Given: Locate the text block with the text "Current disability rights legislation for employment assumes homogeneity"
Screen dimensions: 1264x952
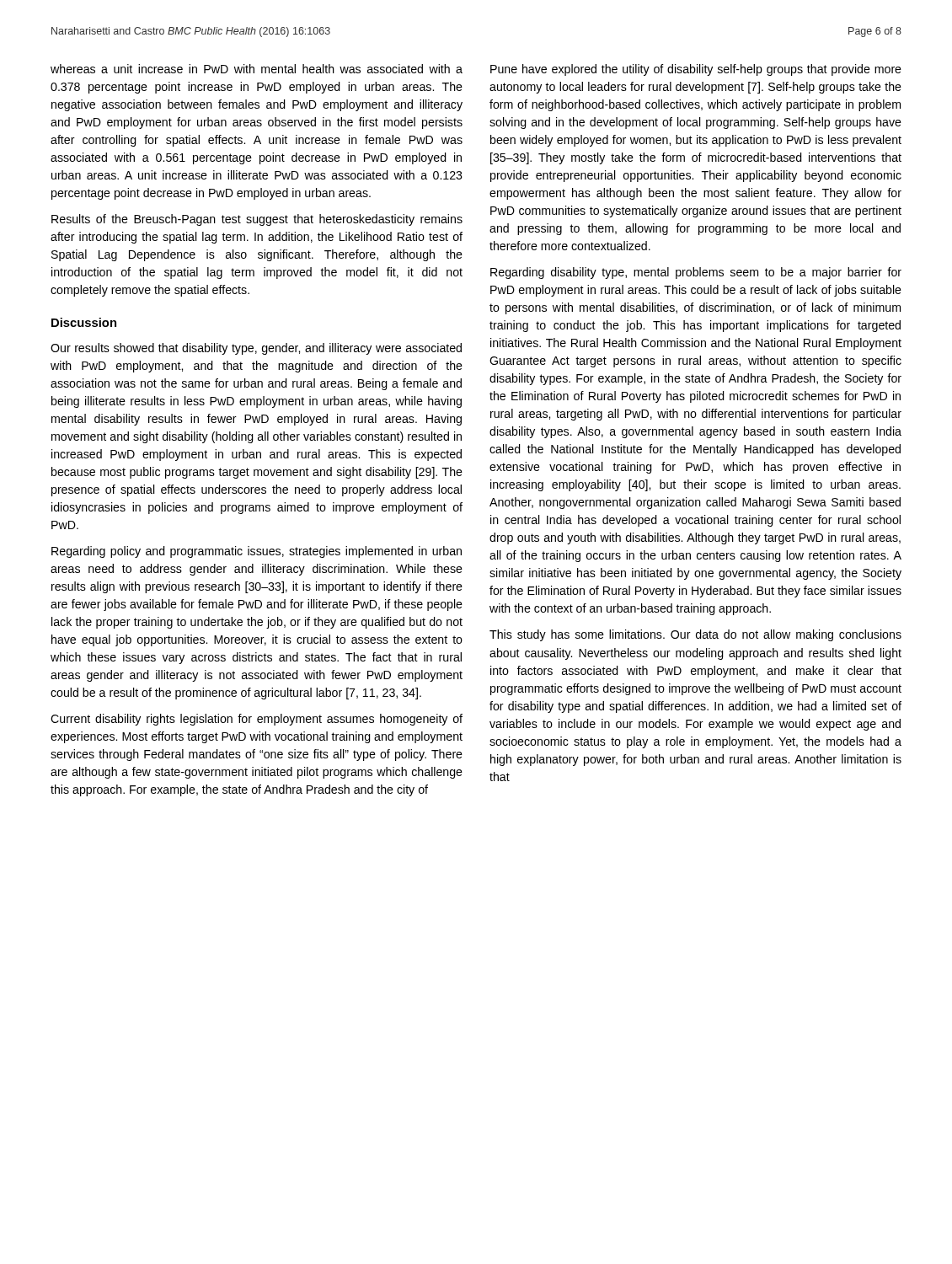Looking at the screenshot, I should tap(257, 755).
